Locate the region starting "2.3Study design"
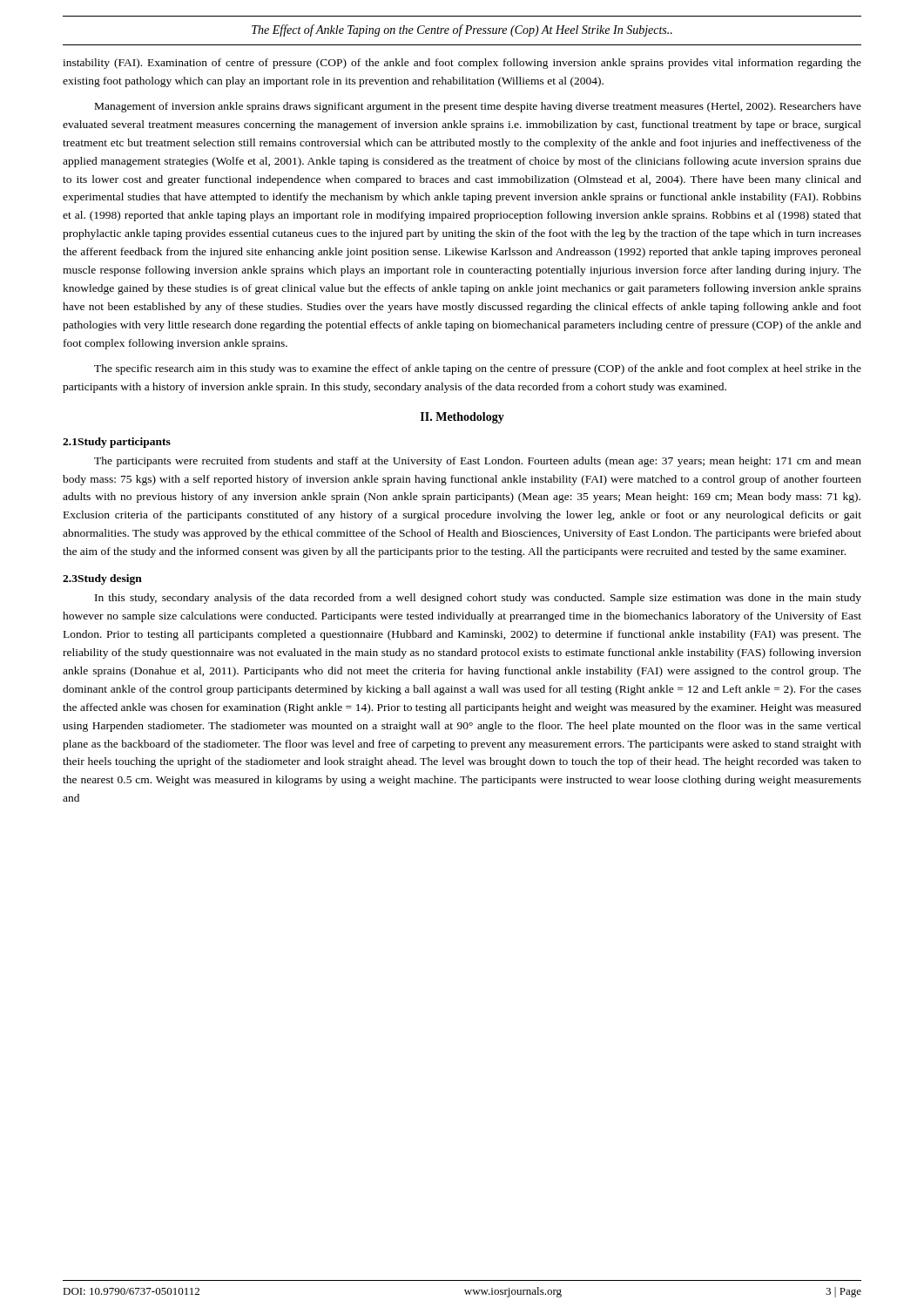 coord(102,578)
